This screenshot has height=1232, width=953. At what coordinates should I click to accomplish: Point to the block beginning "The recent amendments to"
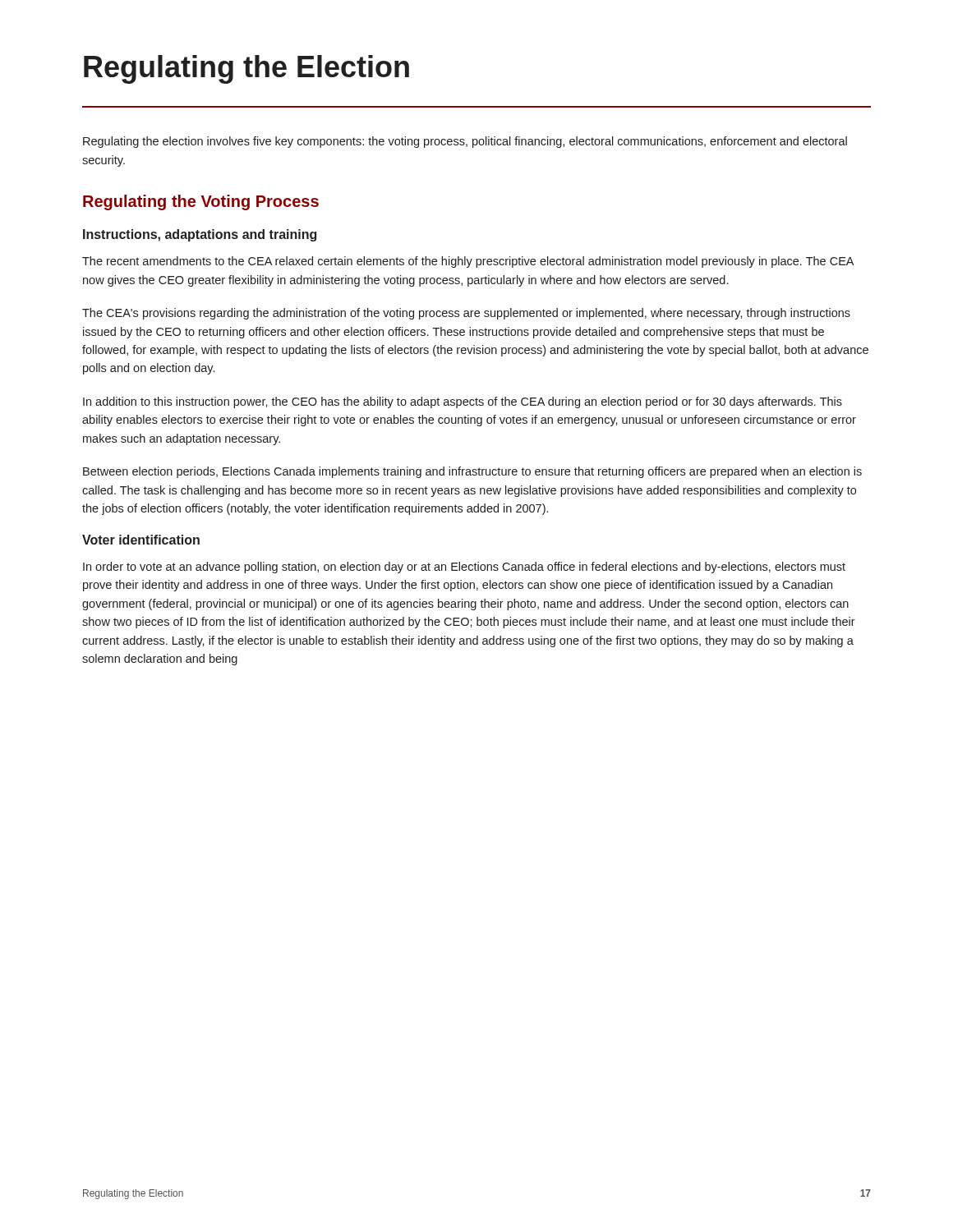pyautogui.click(x=468, y=271)
